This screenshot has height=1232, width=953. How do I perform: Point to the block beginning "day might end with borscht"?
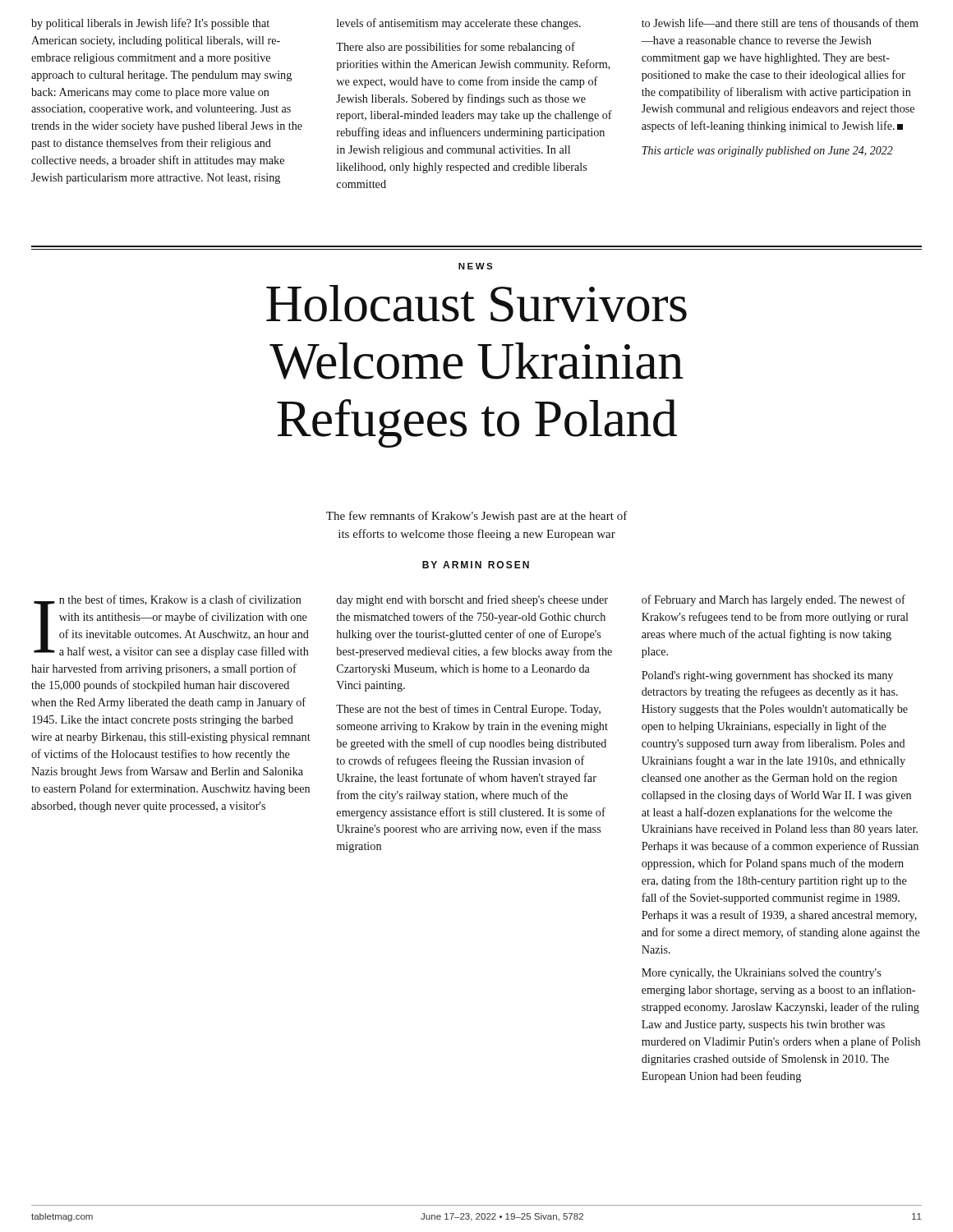click(476, 723)
